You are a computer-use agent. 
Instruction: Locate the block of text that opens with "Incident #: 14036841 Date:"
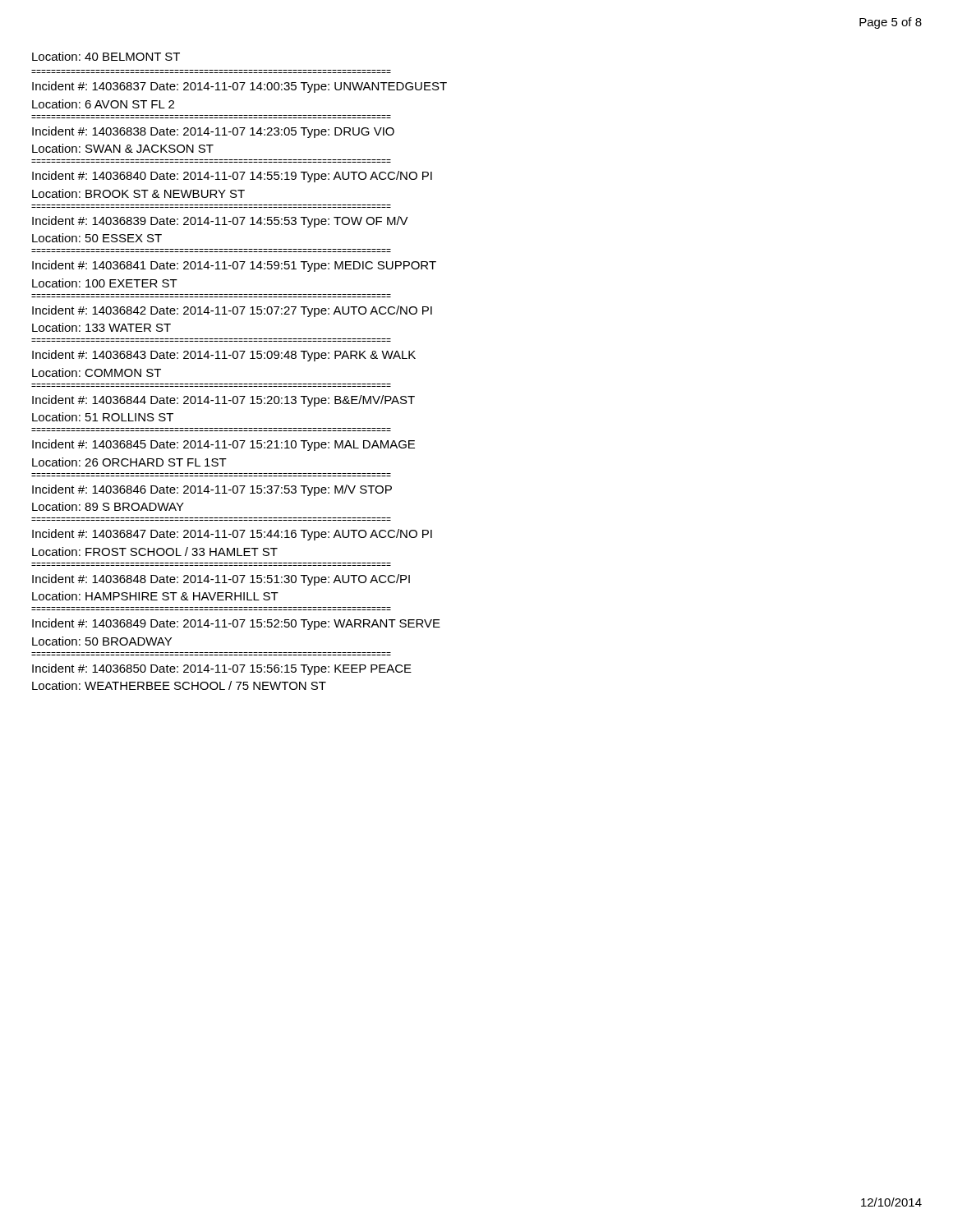click(234, 266)
